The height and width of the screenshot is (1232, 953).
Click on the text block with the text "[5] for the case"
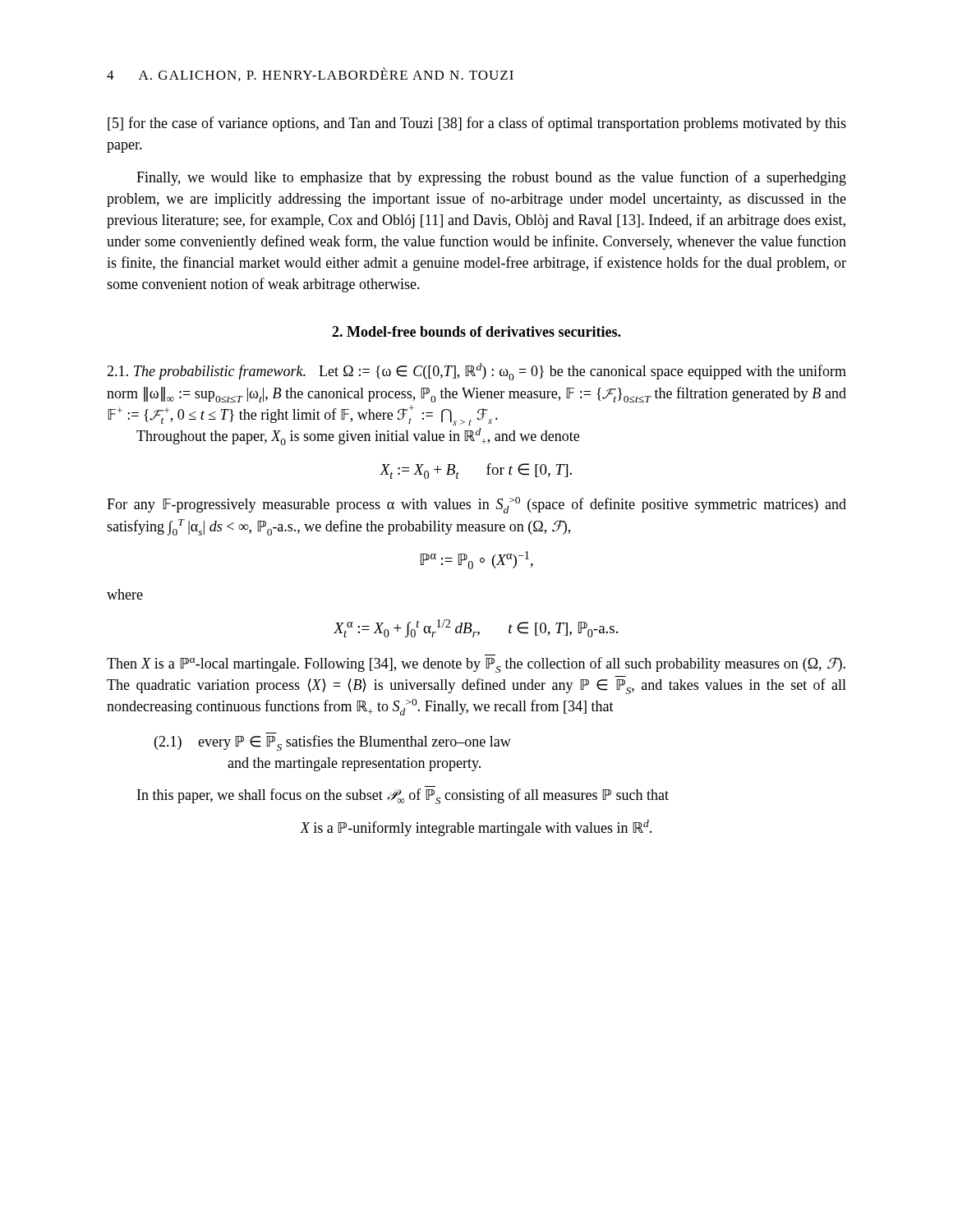tap(476, 134)
